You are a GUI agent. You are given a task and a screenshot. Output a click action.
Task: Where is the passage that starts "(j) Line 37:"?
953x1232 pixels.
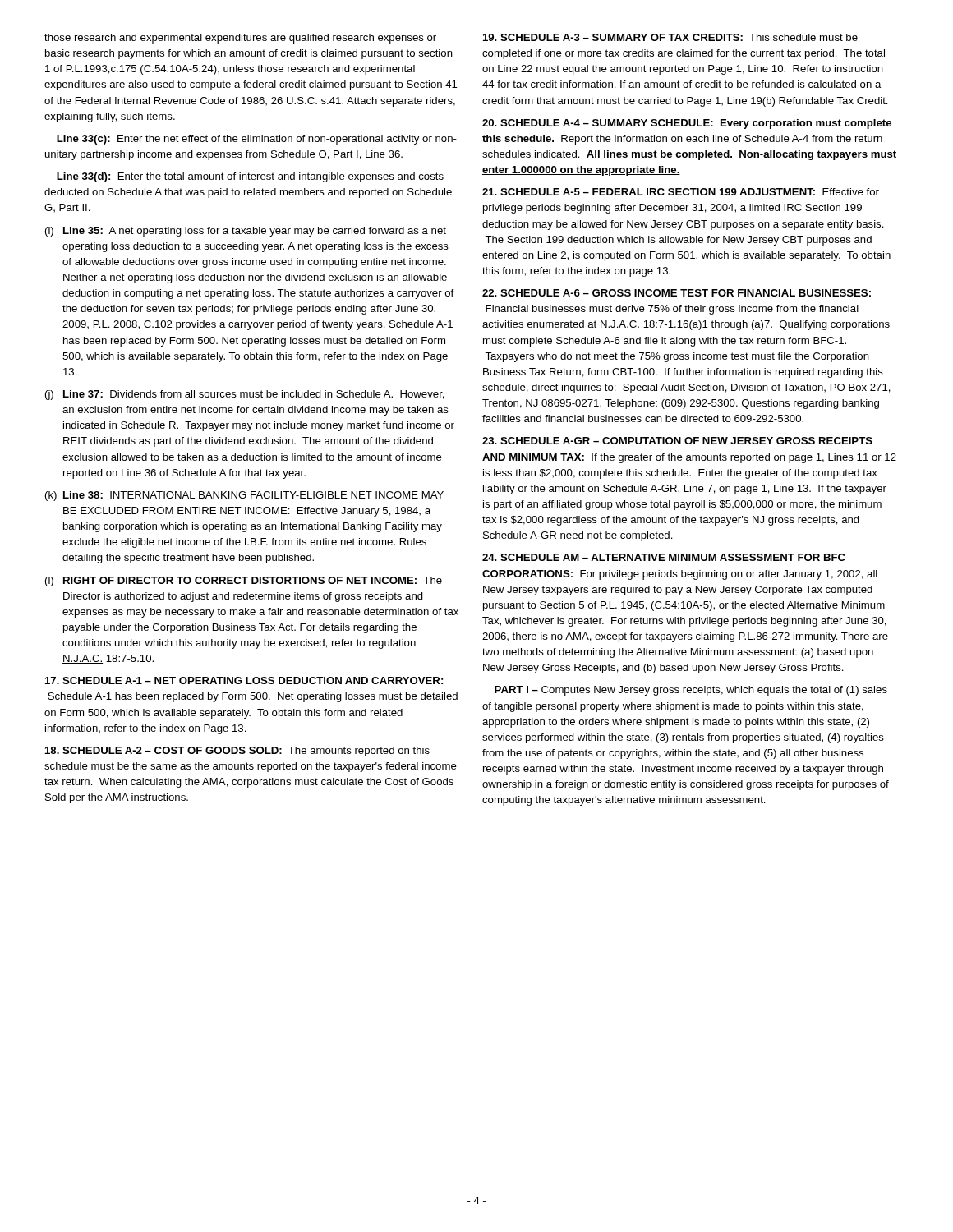pos(252,433)
